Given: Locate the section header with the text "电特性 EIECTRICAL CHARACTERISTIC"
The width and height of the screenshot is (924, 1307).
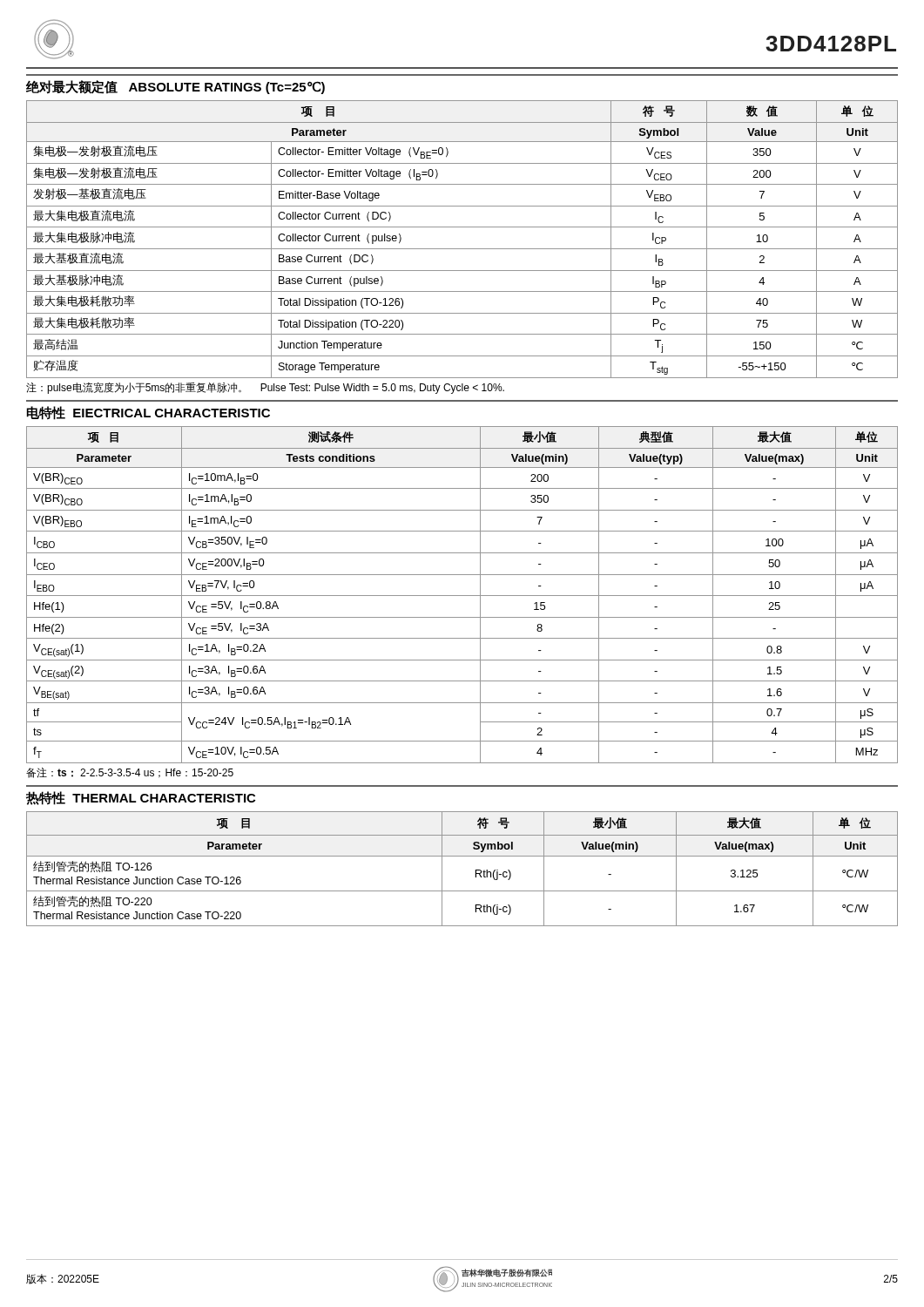Looking at the screenshot, I should pyautogui.click(x=148, y=412).
